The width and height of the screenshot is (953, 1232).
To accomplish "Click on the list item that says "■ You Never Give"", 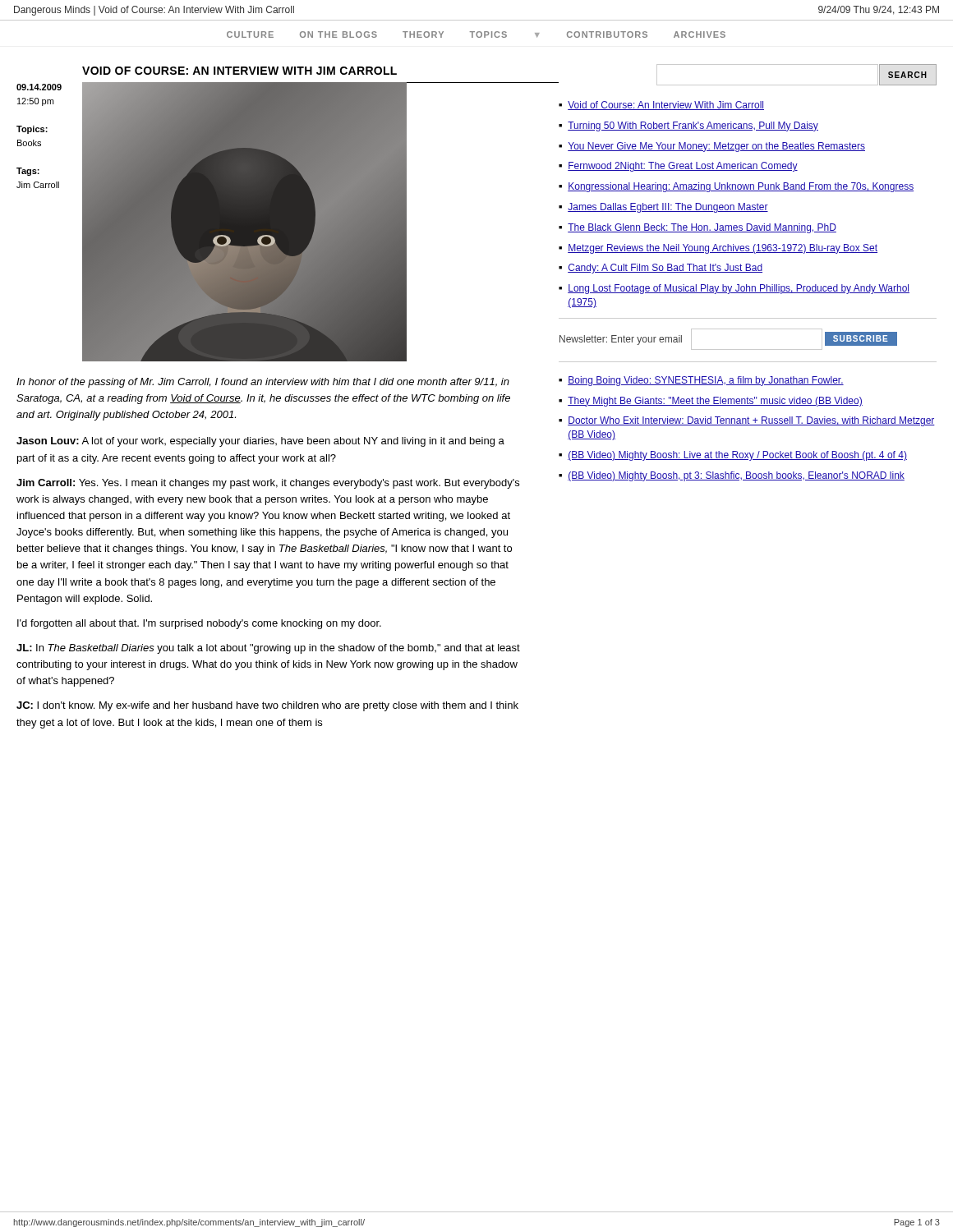I will tap(712, 146).
